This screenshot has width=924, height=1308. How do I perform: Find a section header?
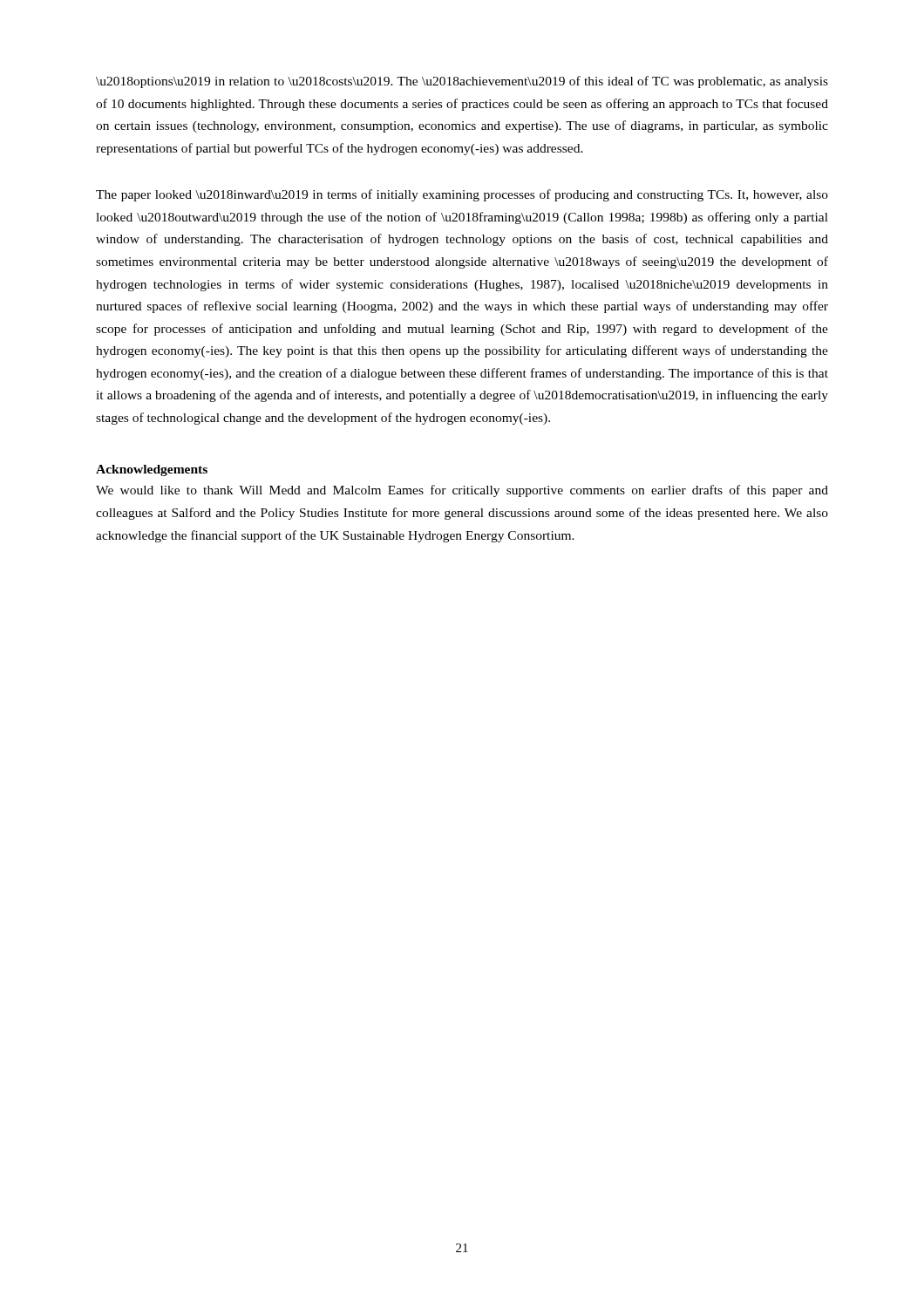[152, 469]
